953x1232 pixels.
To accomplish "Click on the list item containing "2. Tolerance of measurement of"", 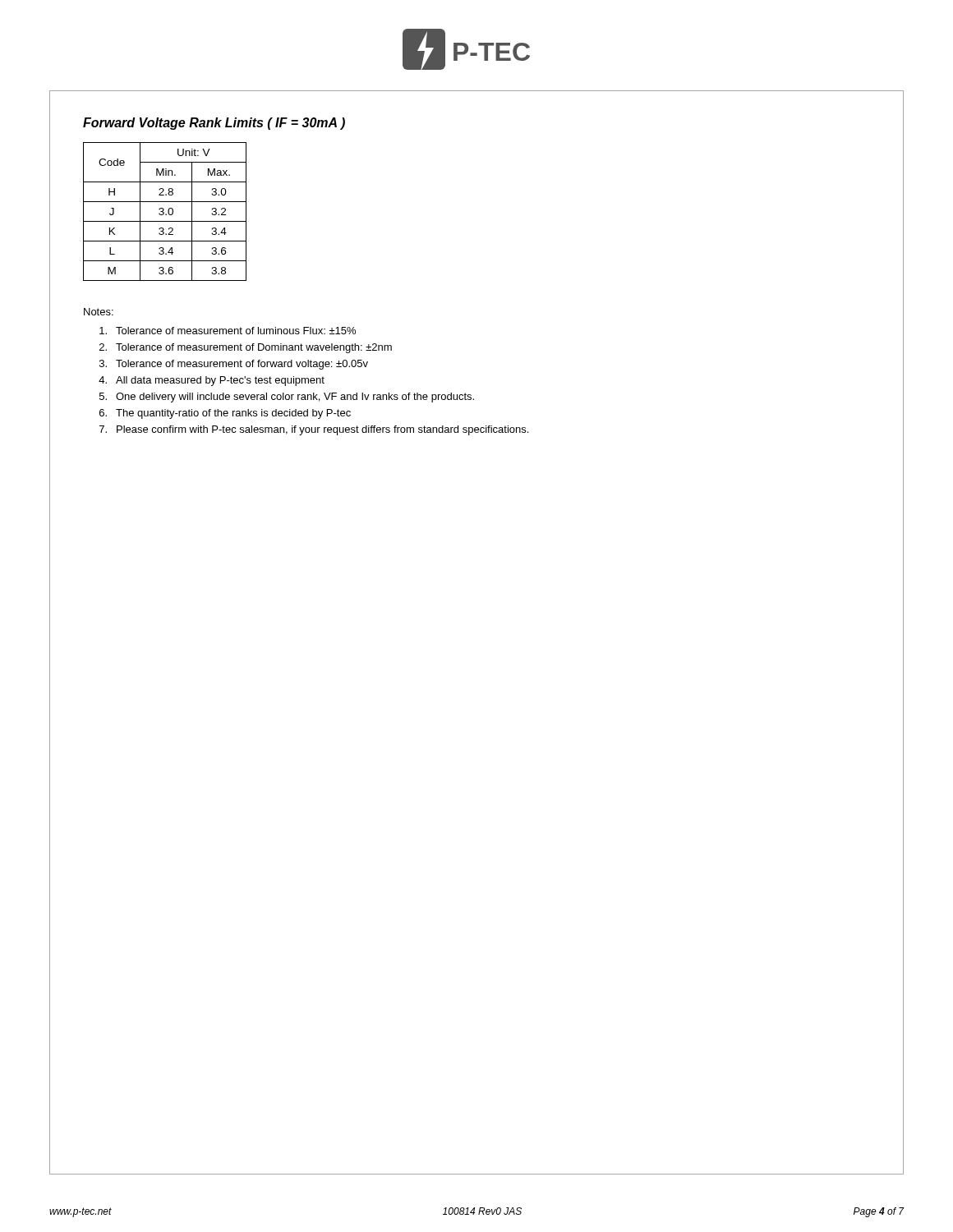I will pos(238,347).
